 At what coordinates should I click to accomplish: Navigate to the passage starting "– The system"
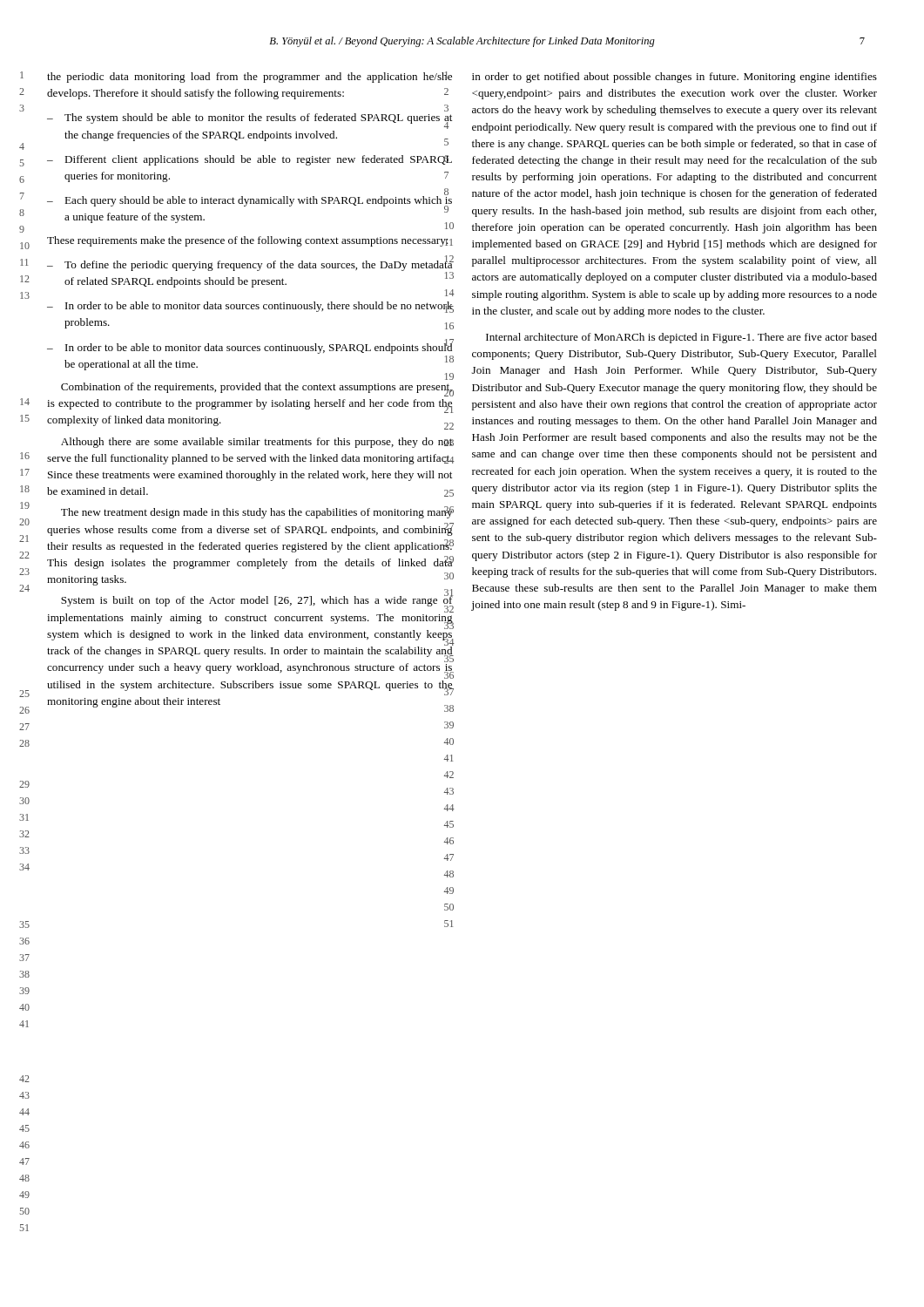tap(250, 126)
